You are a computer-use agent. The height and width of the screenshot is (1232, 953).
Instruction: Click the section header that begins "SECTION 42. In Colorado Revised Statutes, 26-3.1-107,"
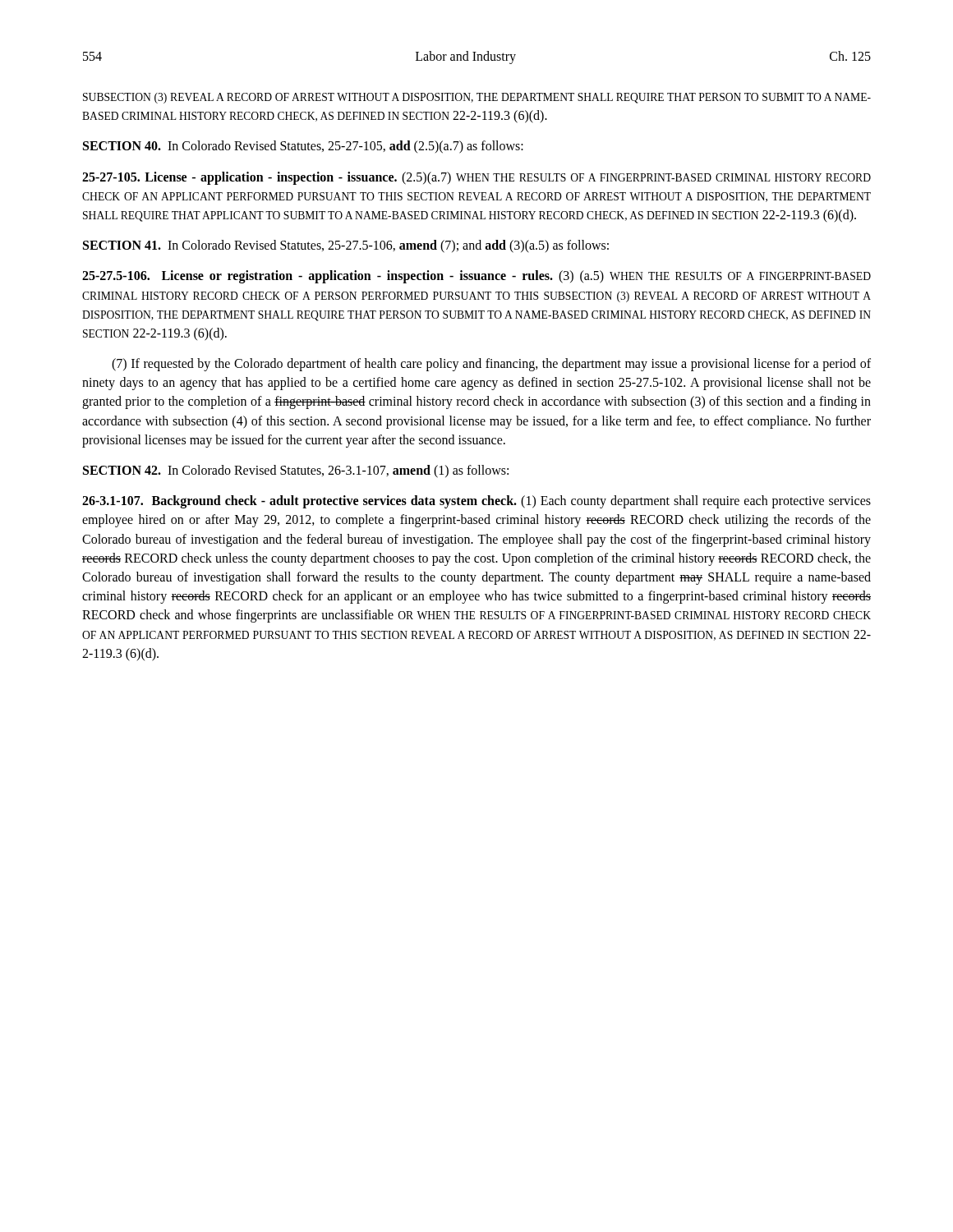click(476, 470)
